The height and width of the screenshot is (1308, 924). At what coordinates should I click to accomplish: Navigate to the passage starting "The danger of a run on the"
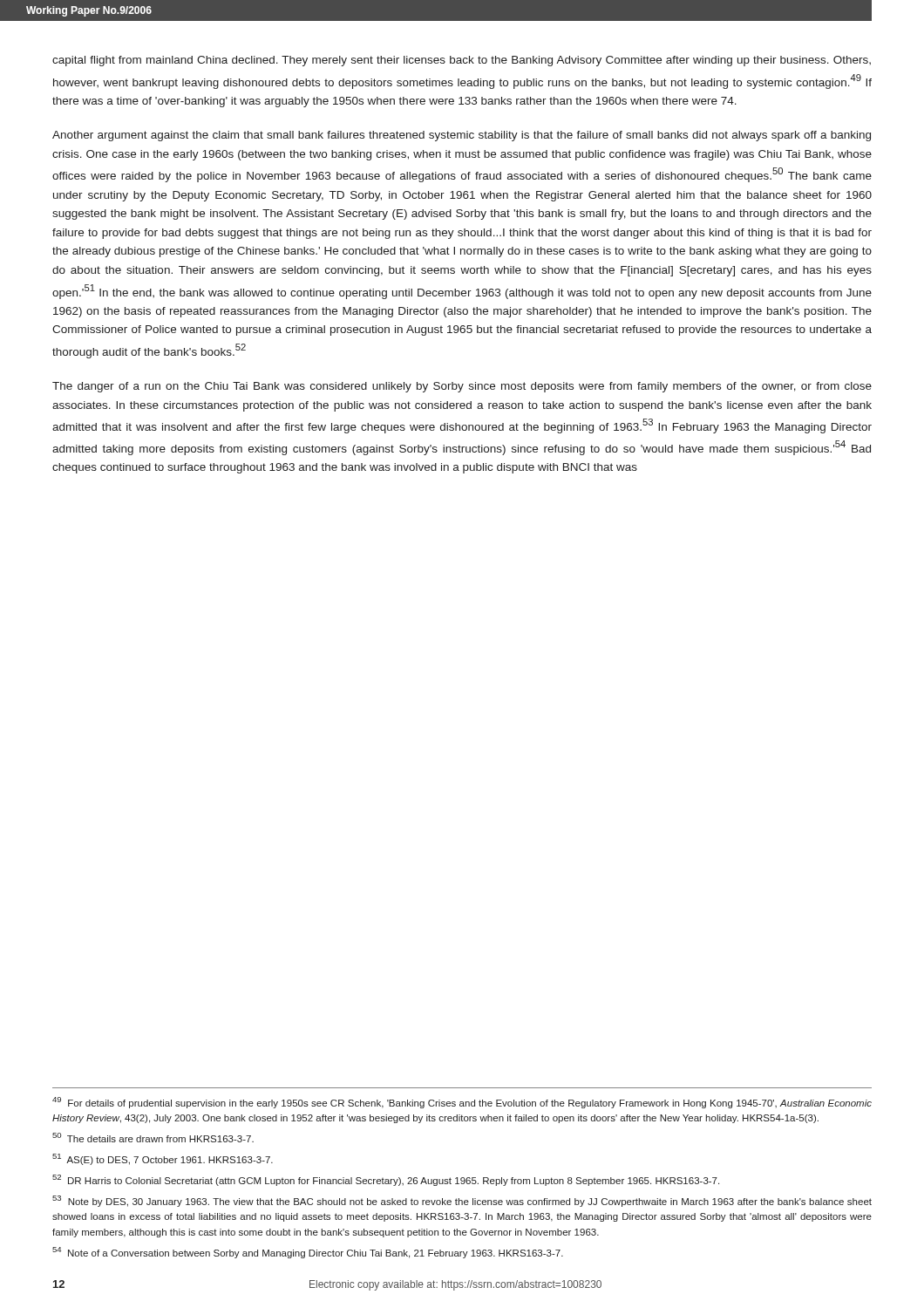click(462, 426)
